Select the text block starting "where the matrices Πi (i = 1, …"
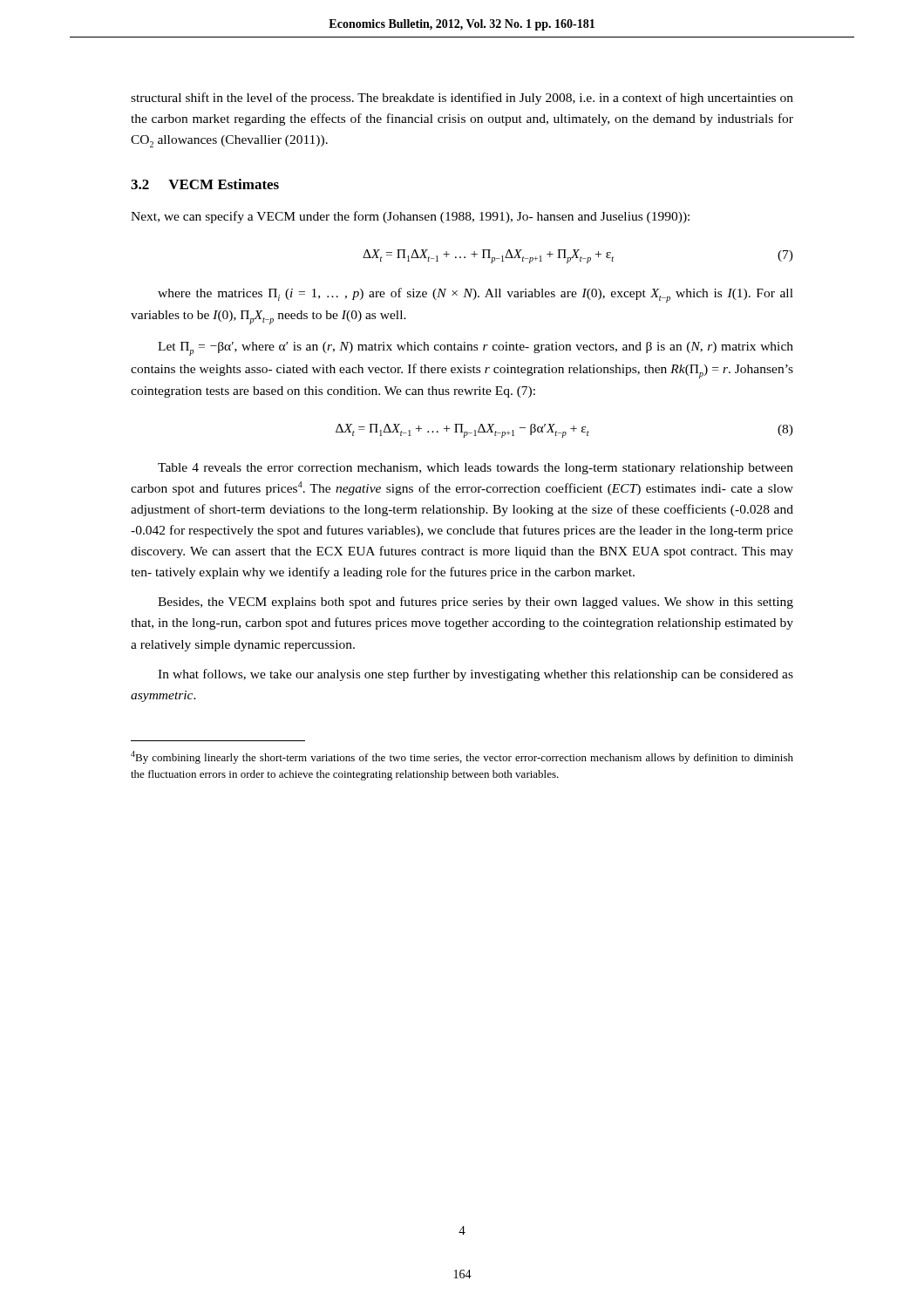This screenshot has width=924, height=1308. 462,305
